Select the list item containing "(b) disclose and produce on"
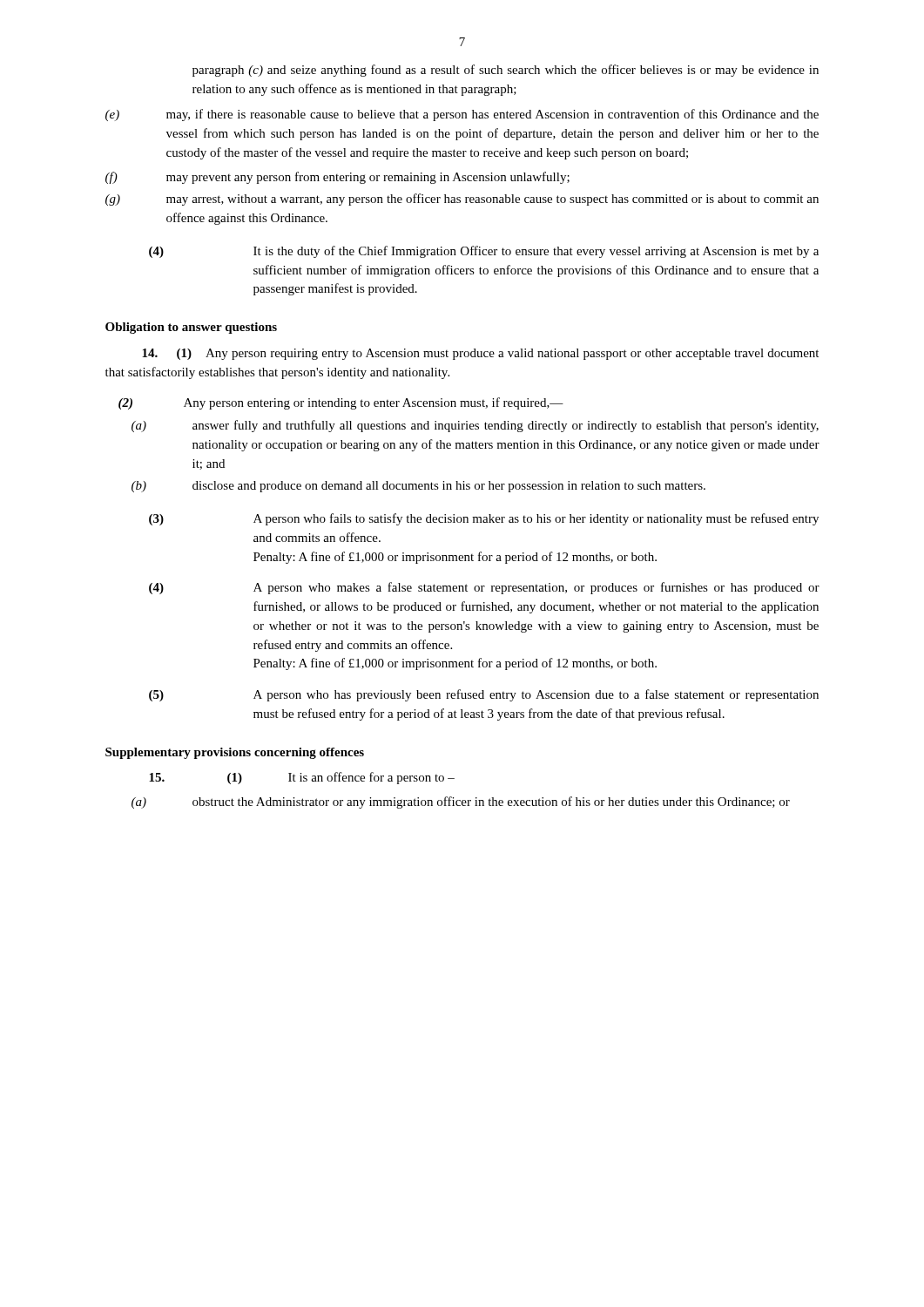Viewport: 924px width, 1307px height. [475, 486]
